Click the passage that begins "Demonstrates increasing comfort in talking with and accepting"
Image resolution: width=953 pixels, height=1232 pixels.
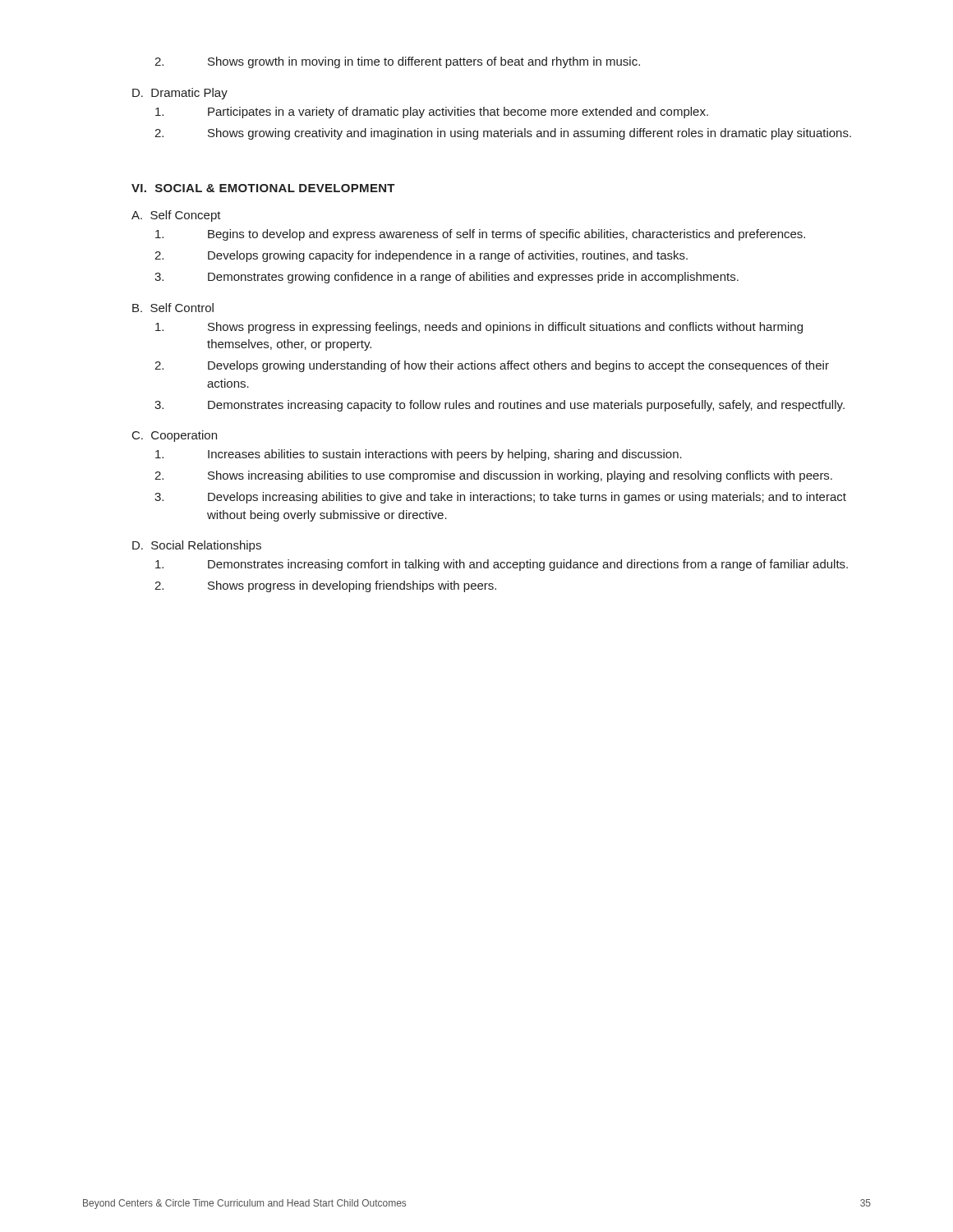(509, 564)
